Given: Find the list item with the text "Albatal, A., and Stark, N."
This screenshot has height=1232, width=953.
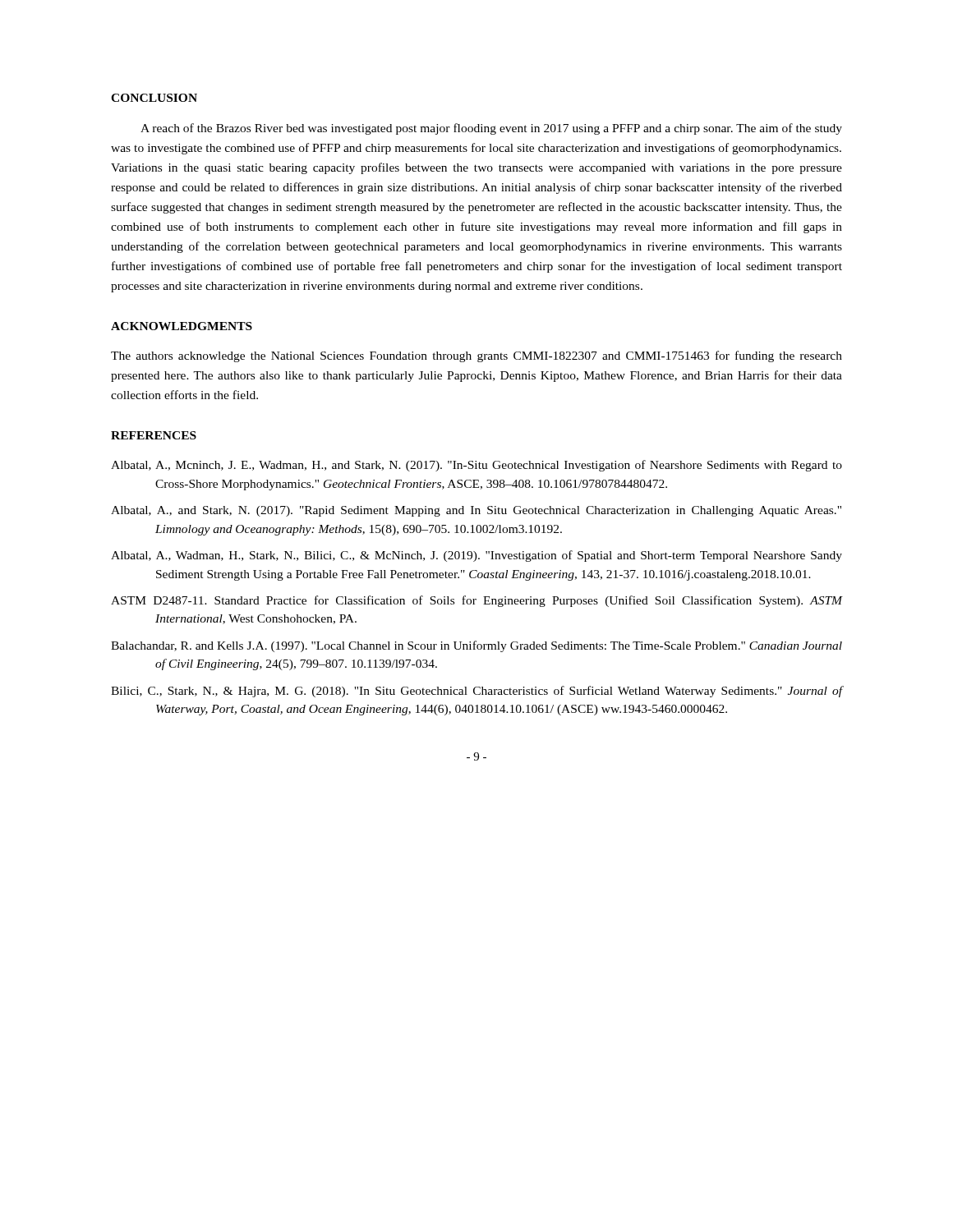Looking at the screenshot, I should 476,519.
